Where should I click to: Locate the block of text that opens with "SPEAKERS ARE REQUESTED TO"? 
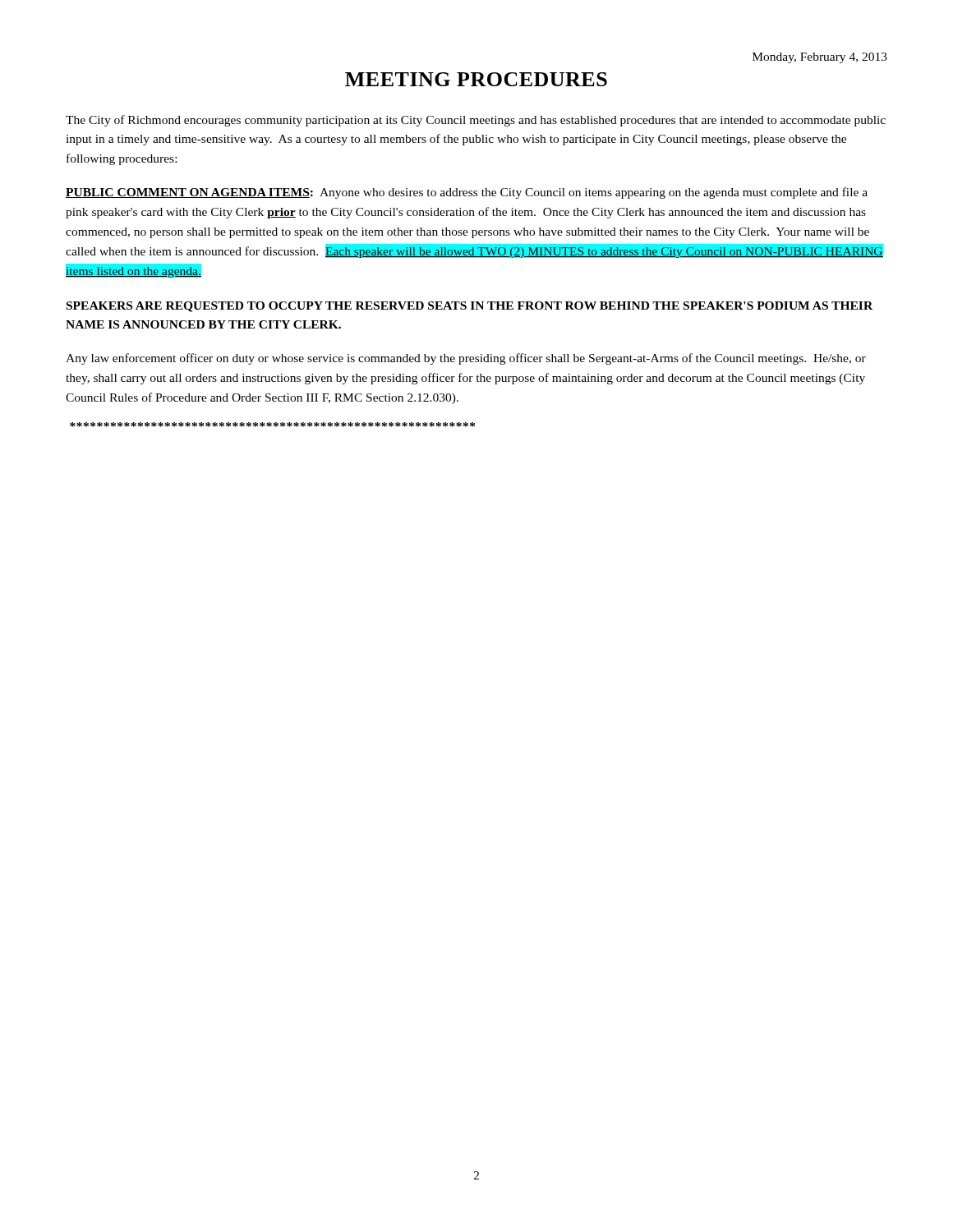(x=469, y=315)
